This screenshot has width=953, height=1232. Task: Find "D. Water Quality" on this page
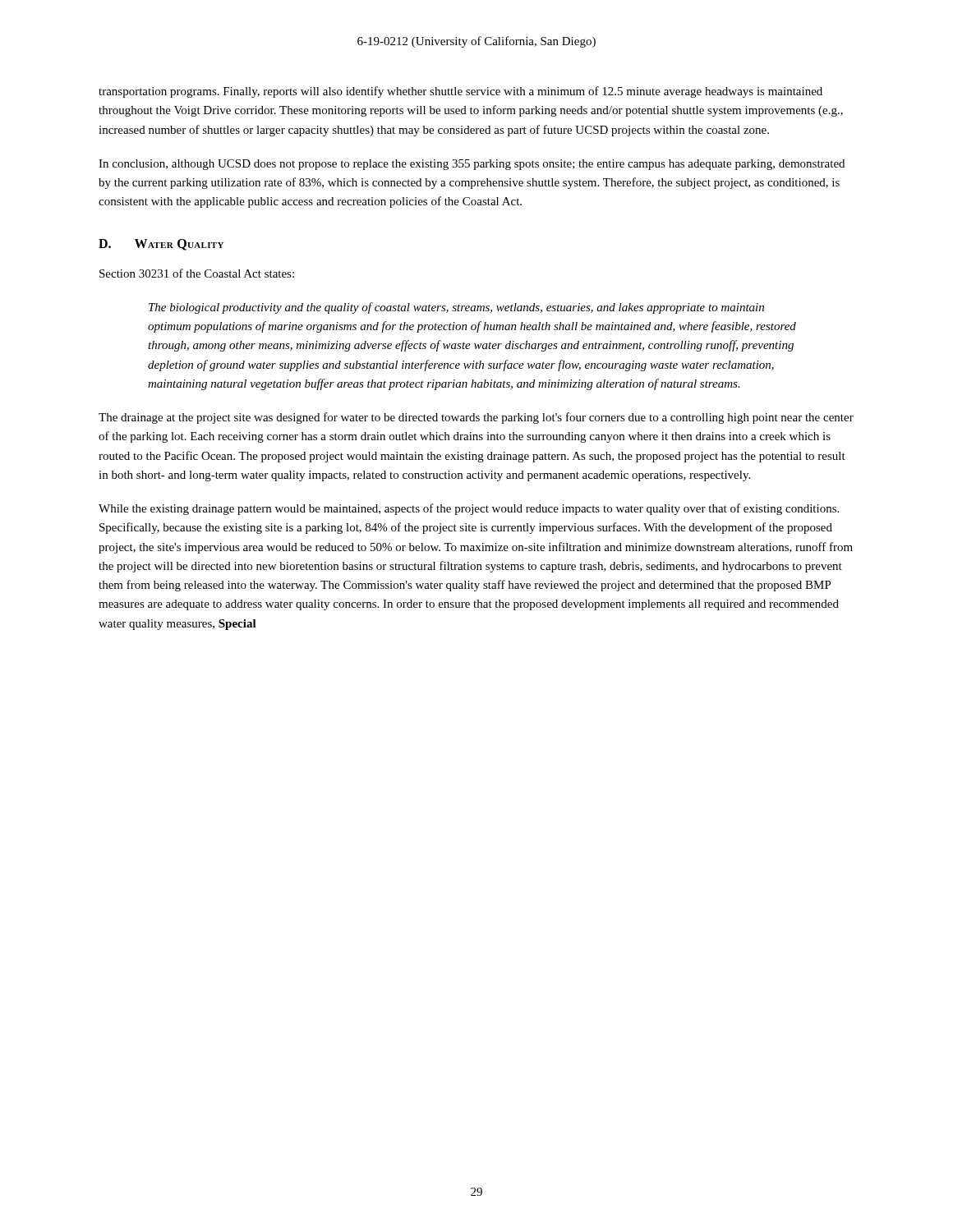coord(161,244)
